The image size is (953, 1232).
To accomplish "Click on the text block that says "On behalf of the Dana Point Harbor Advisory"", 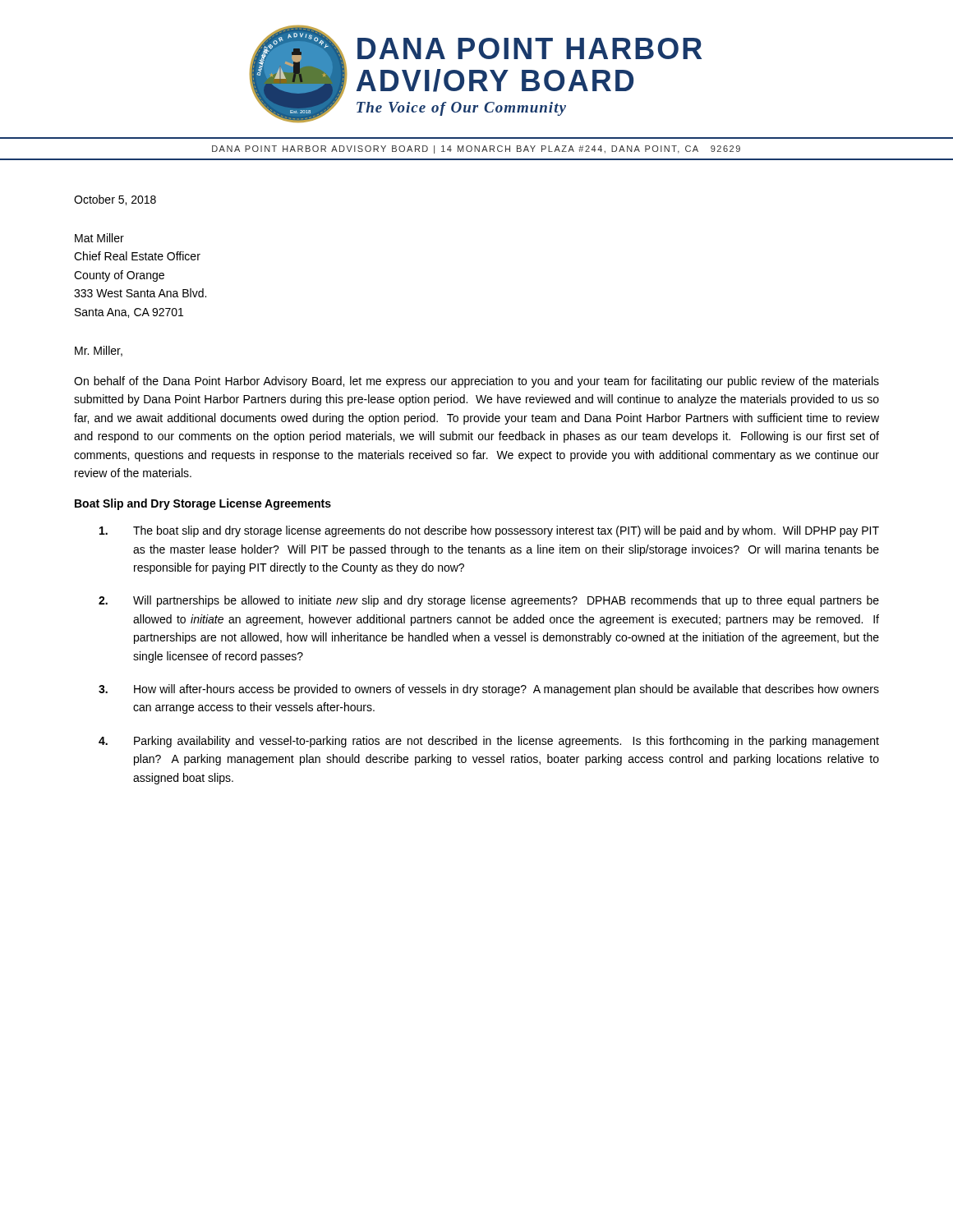I will coord(476,427).
